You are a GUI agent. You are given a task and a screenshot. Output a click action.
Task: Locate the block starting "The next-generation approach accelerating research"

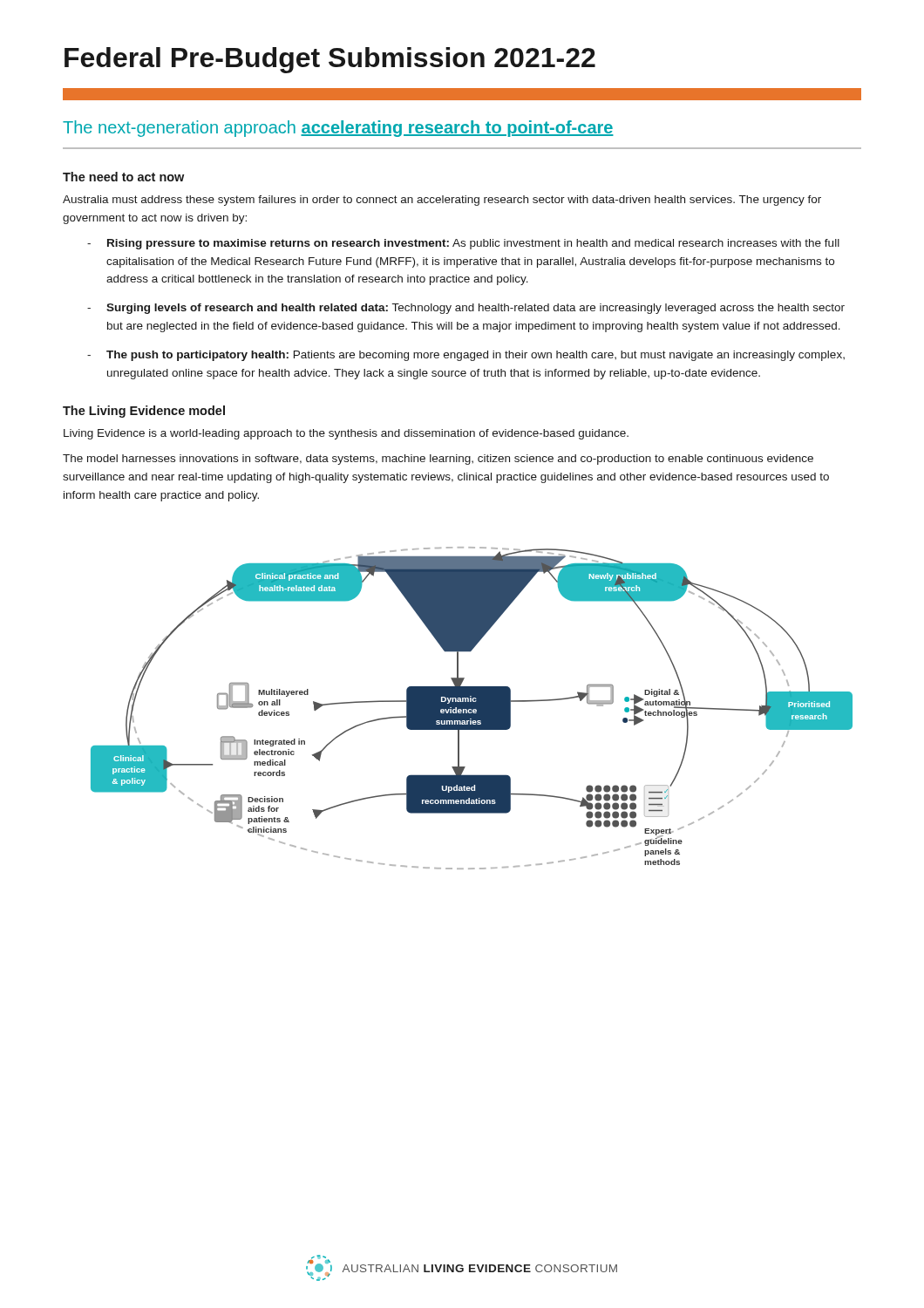click(462, 132)
